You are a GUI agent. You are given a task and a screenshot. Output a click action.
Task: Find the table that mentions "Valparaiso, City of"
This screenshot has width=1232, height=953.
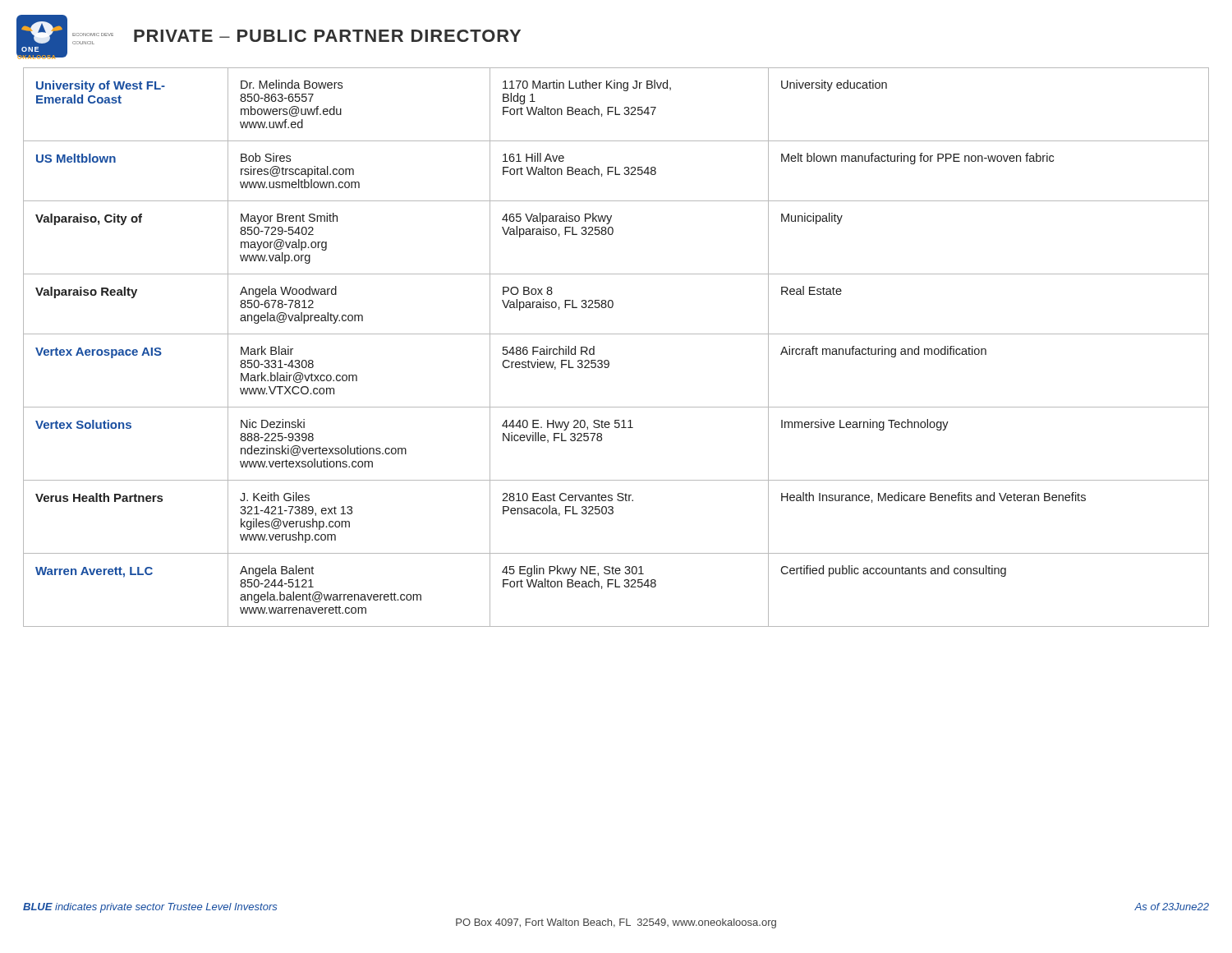pyautogui.click(x=616, y=347)
